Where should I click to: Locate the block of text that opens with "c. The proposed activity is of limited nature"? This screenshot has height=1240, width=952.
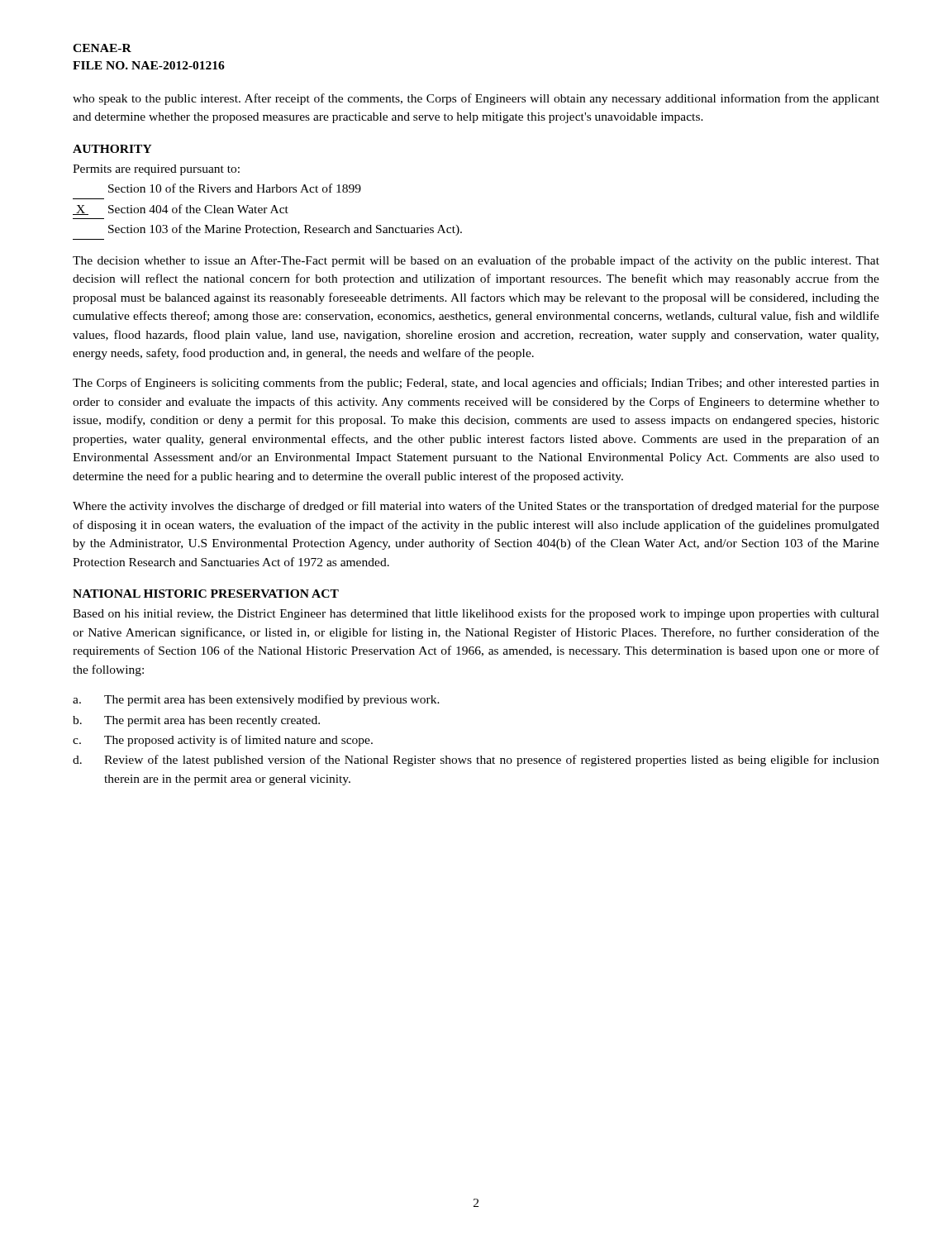(223, 741)
